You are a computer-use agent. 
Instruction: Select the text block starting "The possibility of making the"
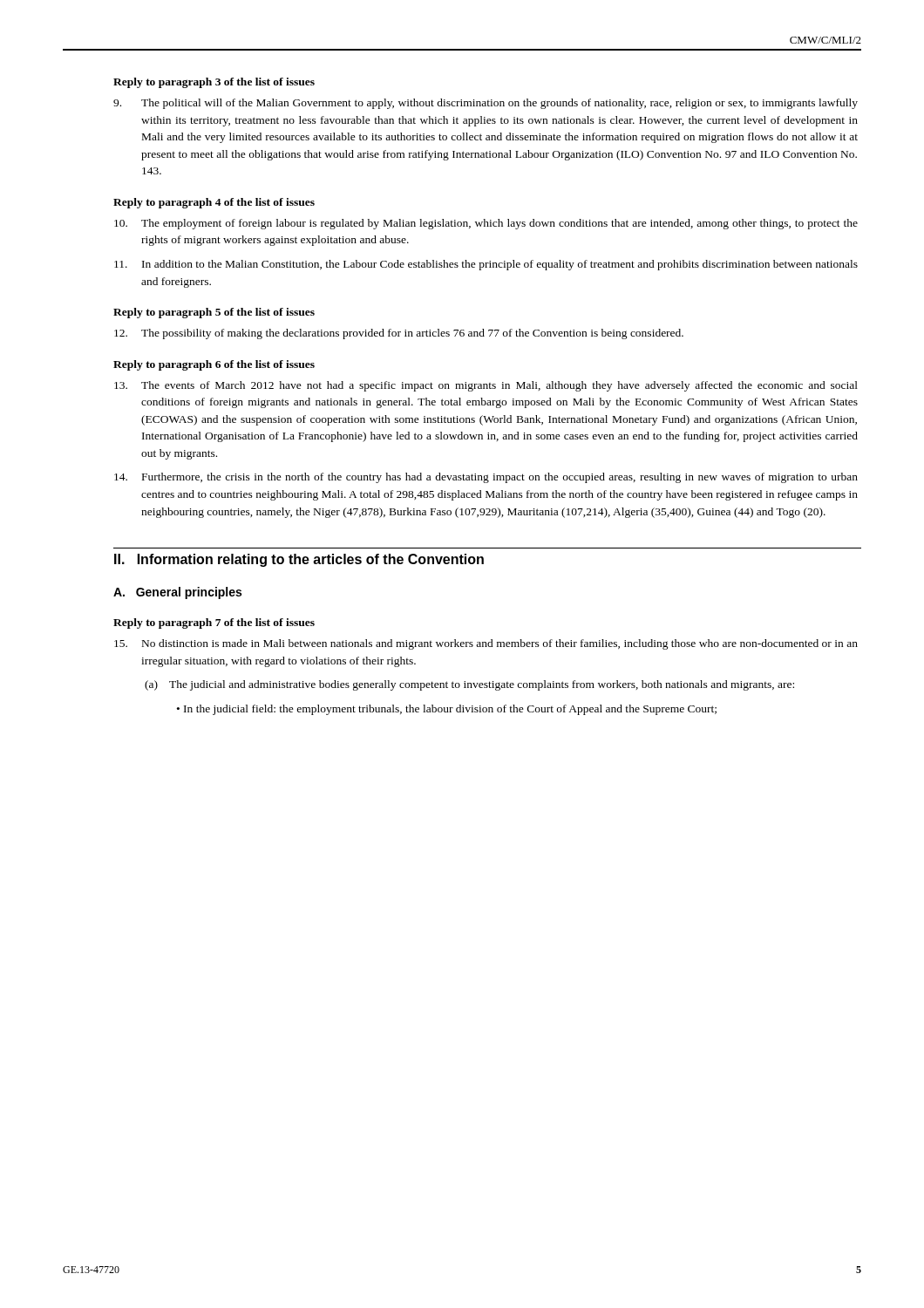(486, 333)
